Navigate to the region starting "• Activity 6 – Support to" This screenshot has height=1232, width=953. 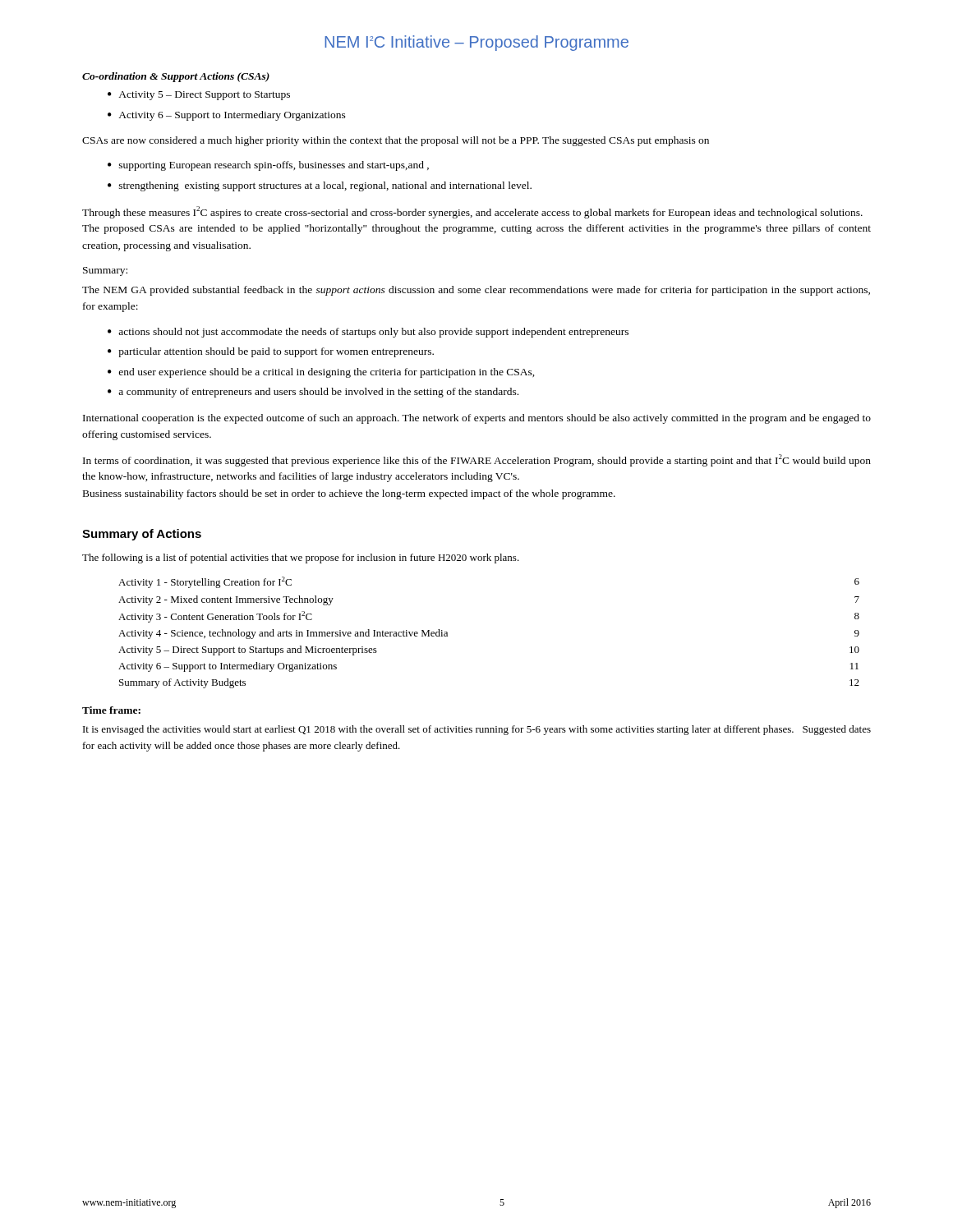(227, 116)
